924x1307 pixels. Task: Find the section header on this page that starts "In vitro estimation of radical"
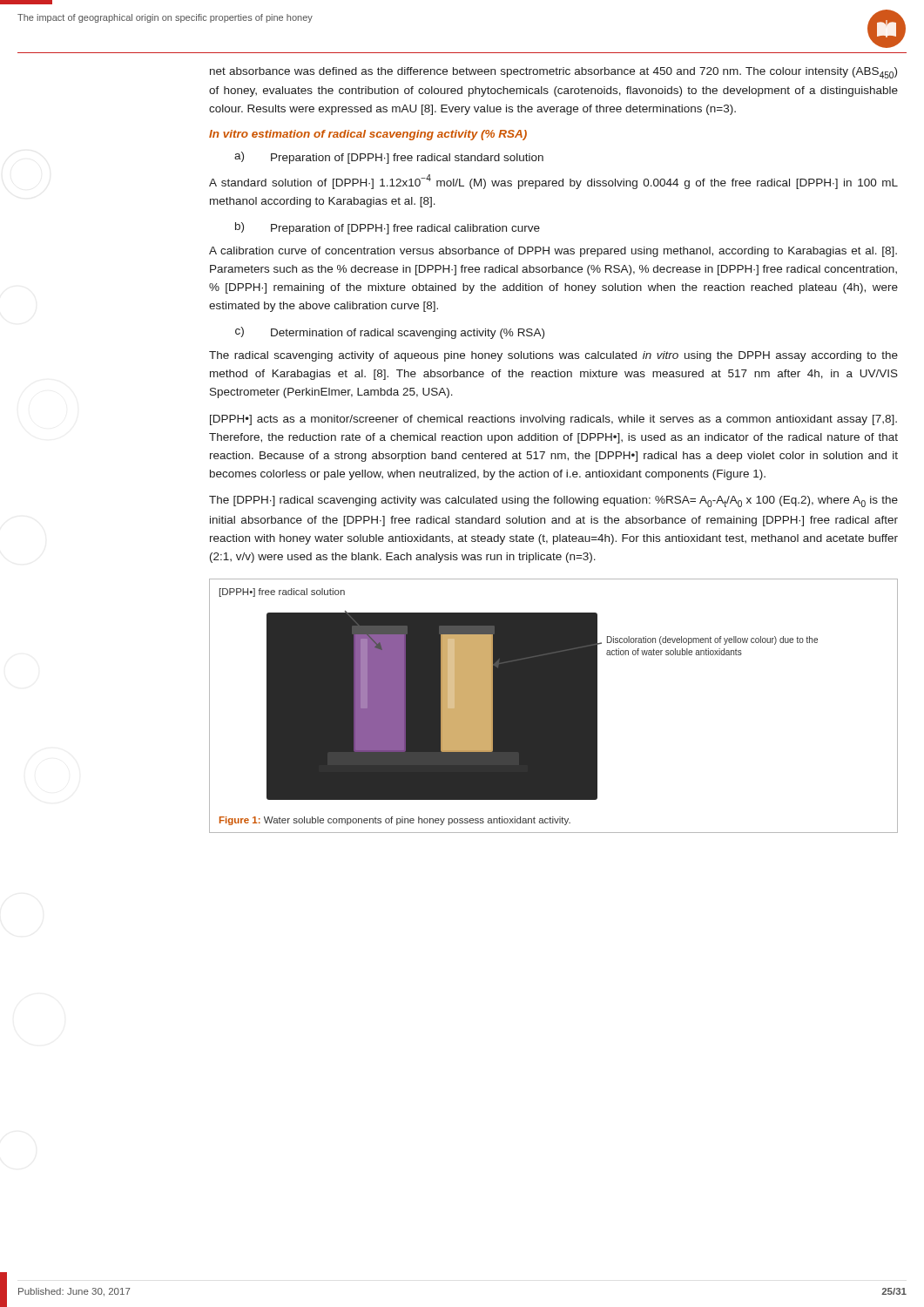point(368,135)
